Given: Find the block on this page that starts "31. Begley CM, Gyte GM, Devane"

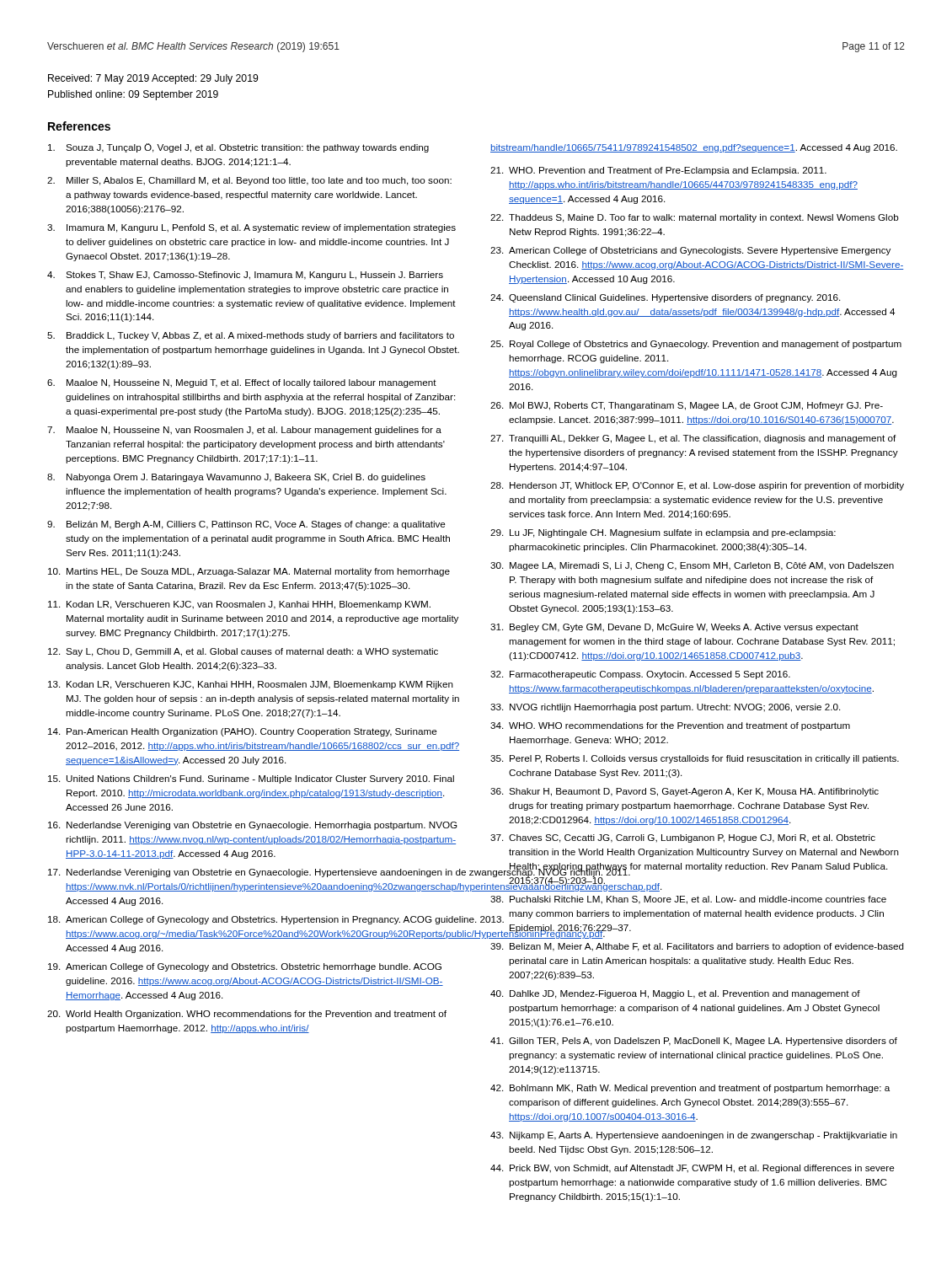Looking at the screenshot, I should pos(698,642).
